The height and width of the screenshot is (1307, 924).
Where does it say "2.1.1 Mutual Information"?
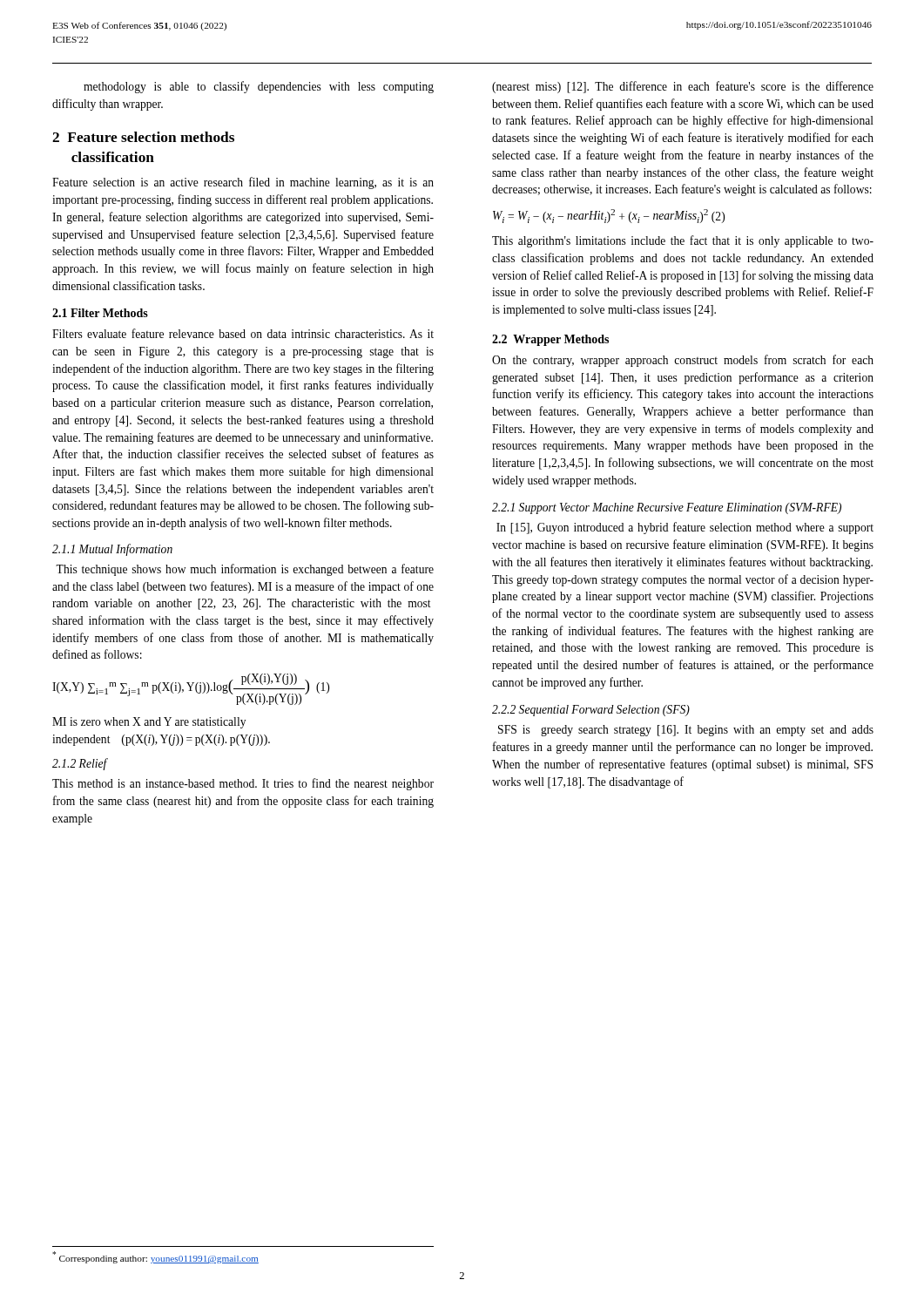point(112,549)
